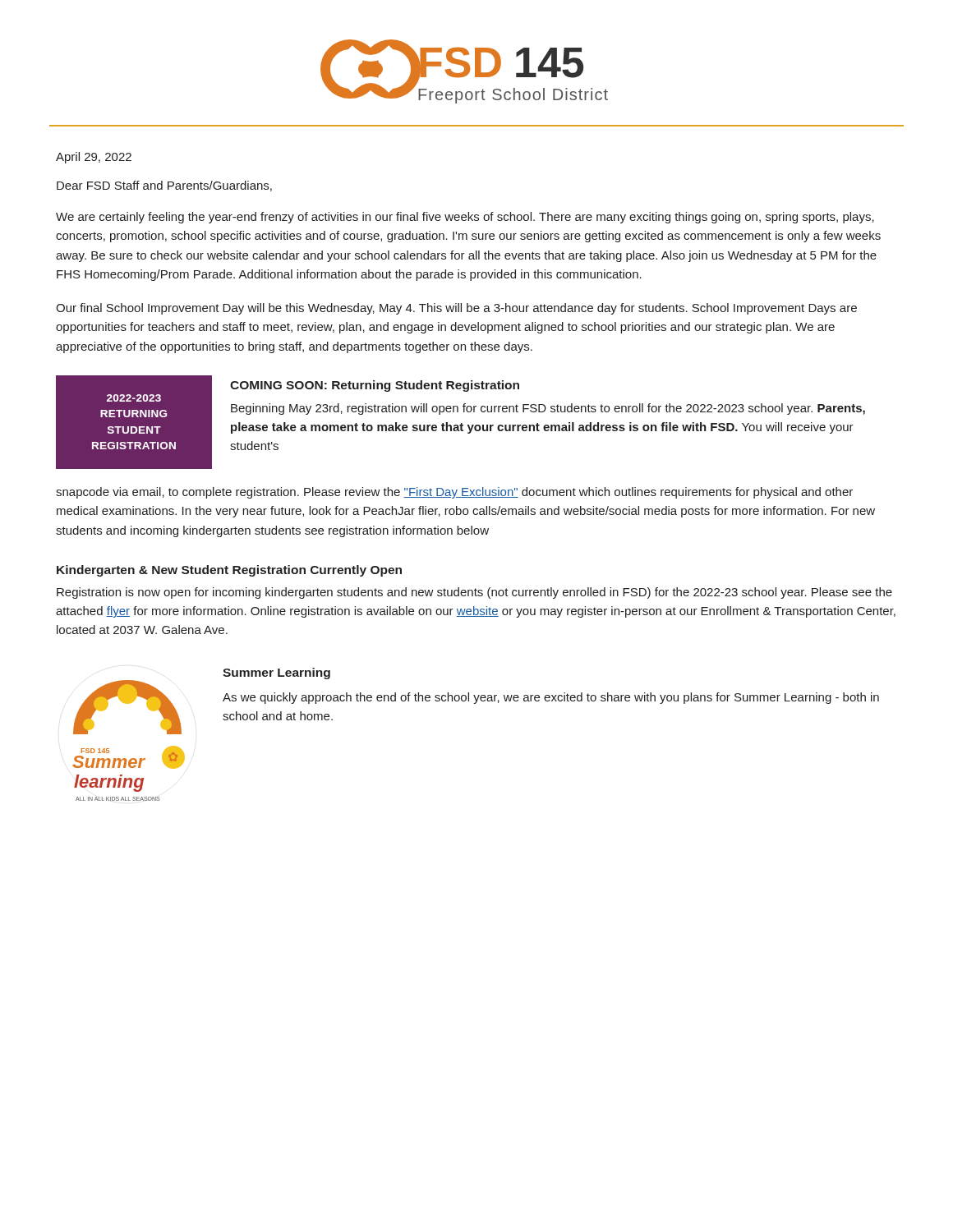The width and height of the screenshot is (953, 1232).
Task: Locate the region starting "Dear FSD Staff and"
Action: pos(164,185)
